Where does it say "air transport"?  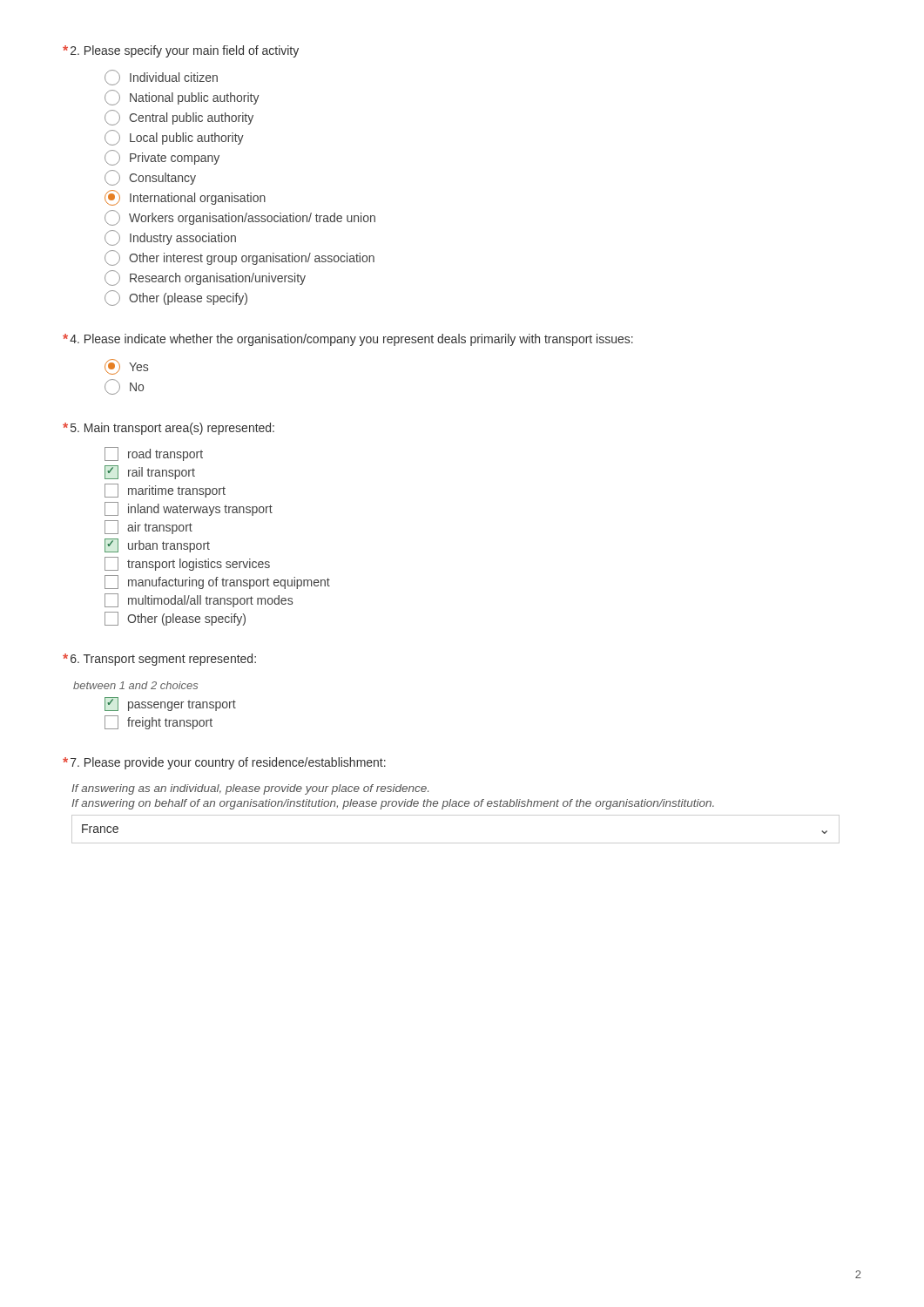tap(148, 527)
